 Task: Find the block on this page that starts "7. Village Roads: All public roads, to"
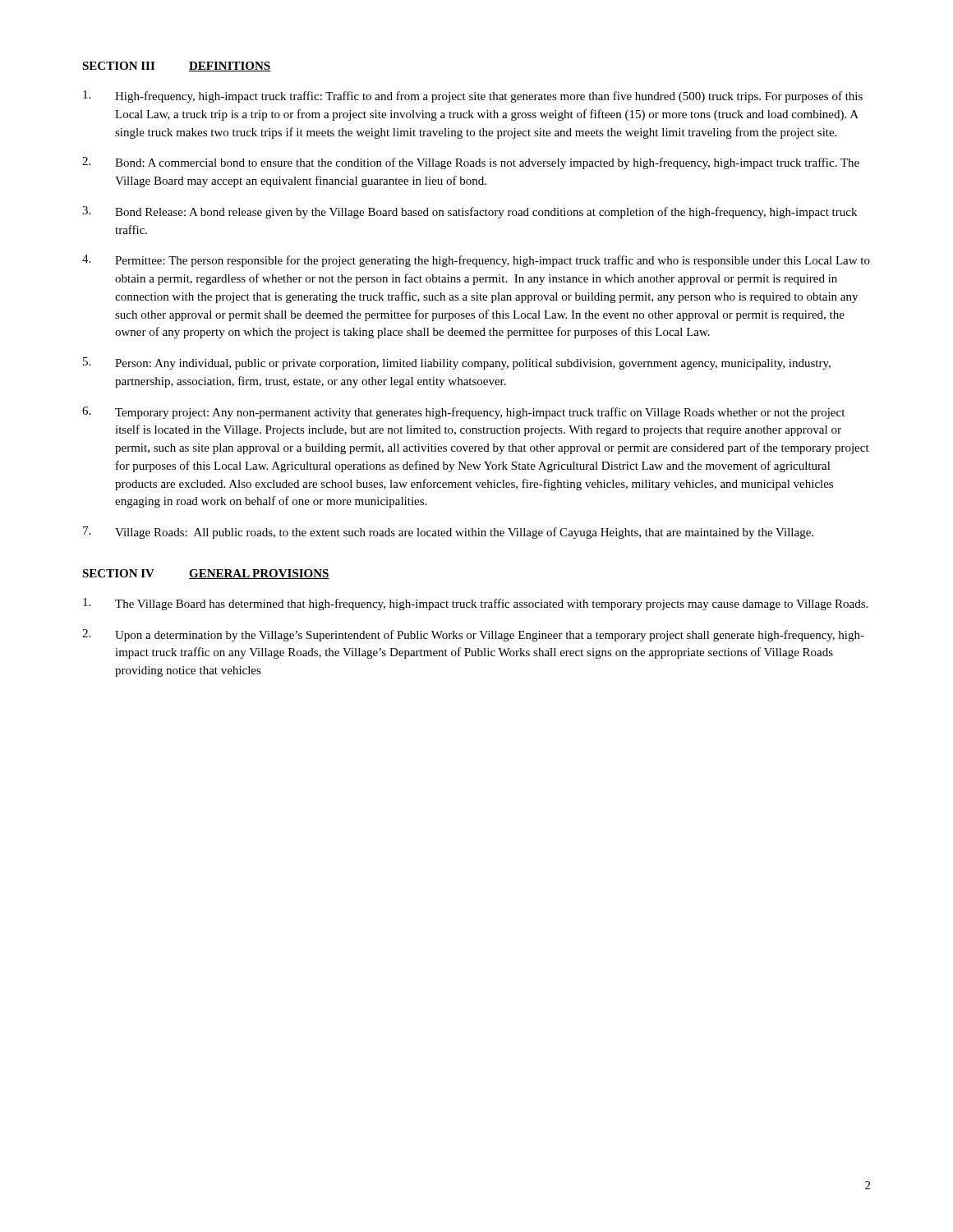pos(448,533)
